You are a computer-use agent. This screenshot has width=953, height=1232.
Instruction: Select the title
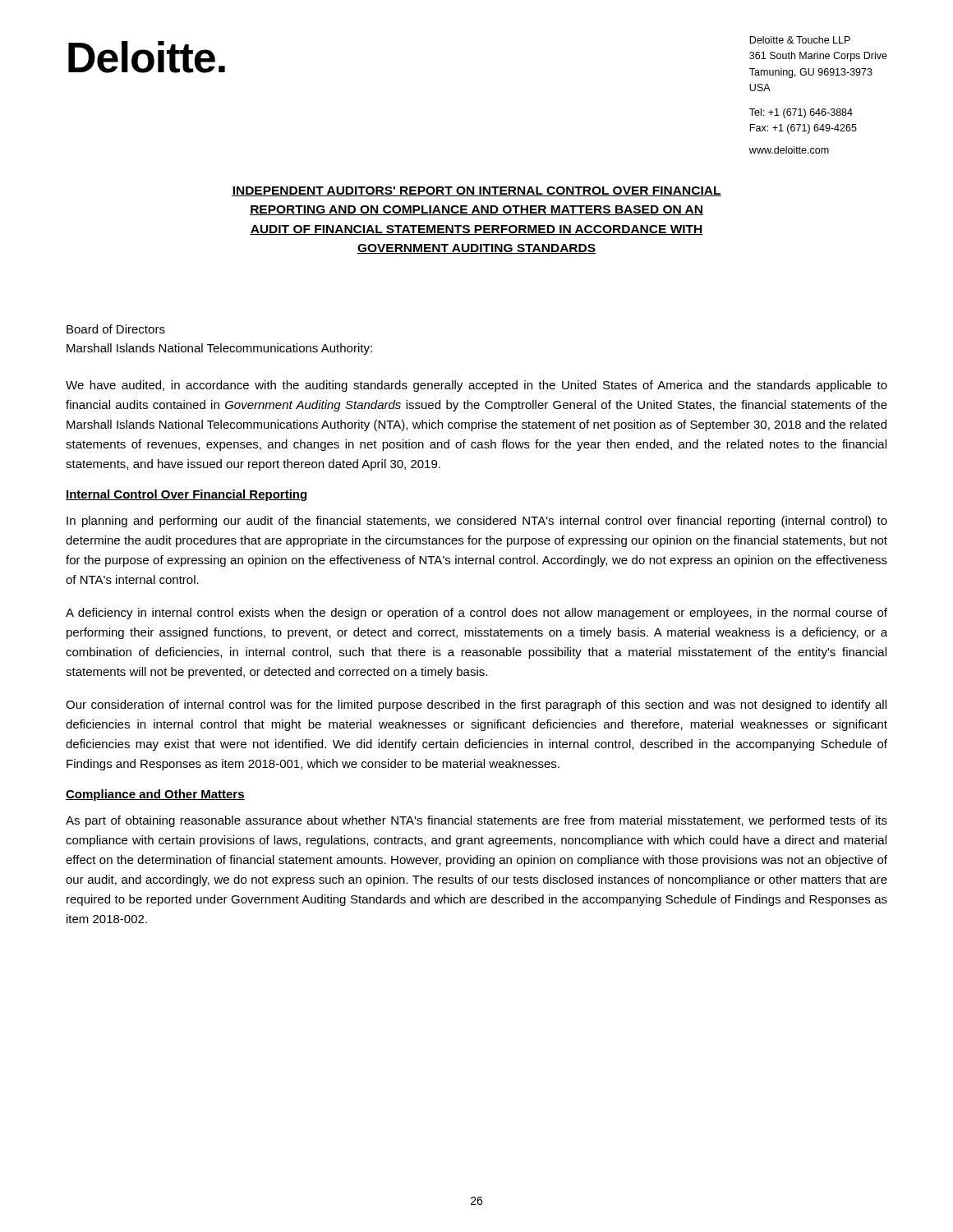(476, 219)
